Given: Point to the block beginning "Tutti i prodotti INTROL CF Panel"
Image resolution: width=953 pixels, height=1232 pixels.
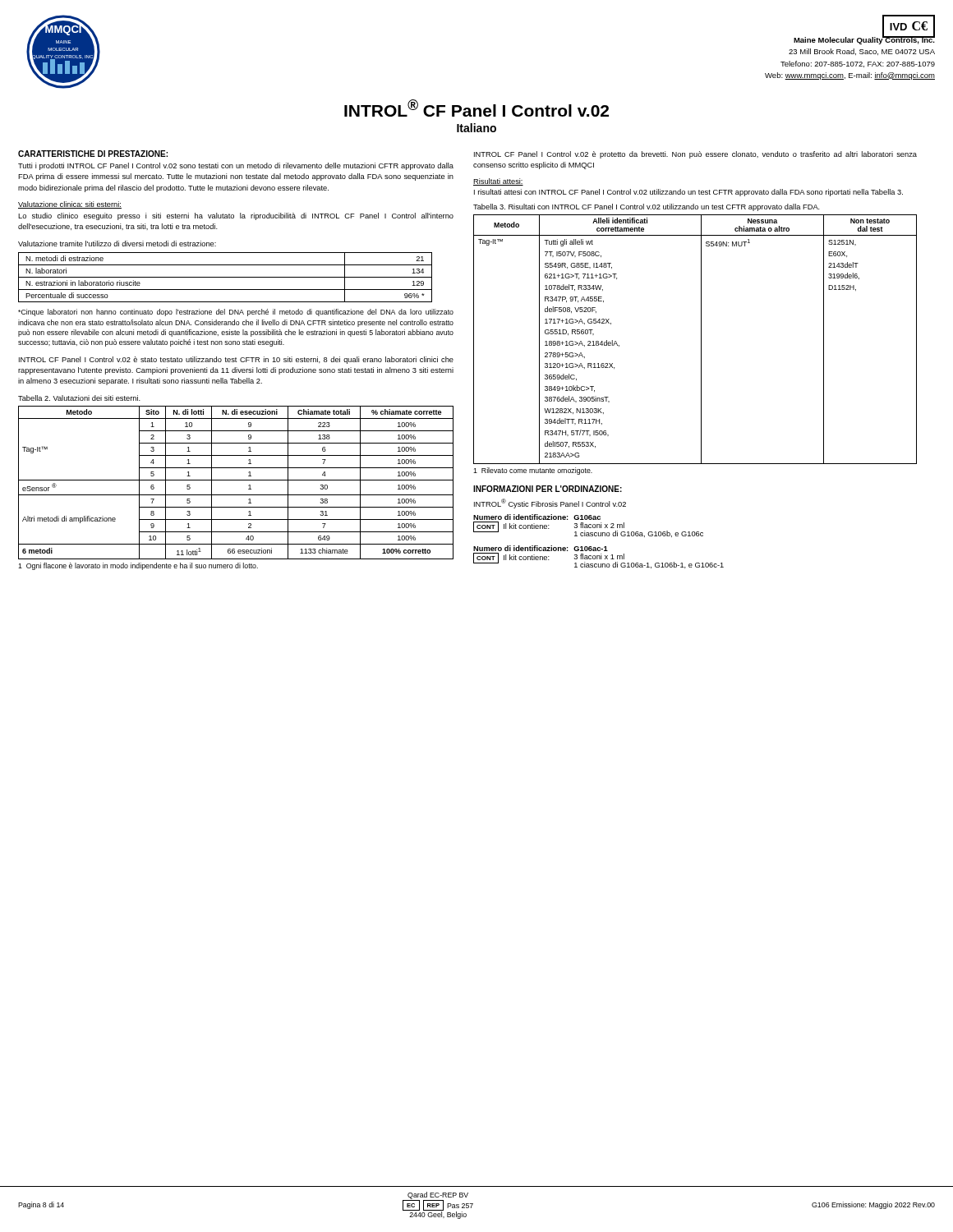Looking at the screenshot, I should [236, 177].
